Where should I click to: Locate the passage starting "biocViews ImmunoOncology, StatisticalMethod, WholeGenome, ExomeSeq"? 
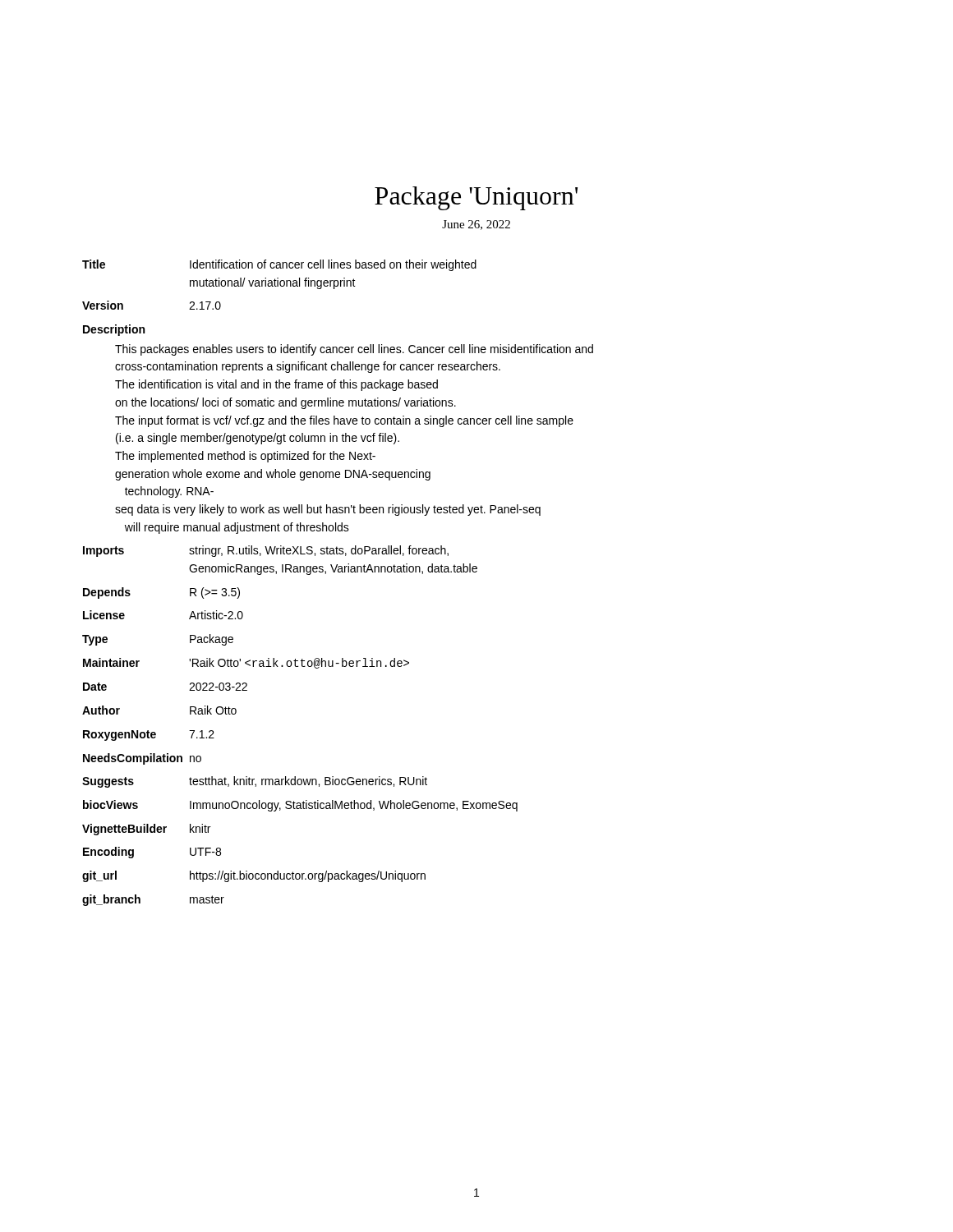300,805
